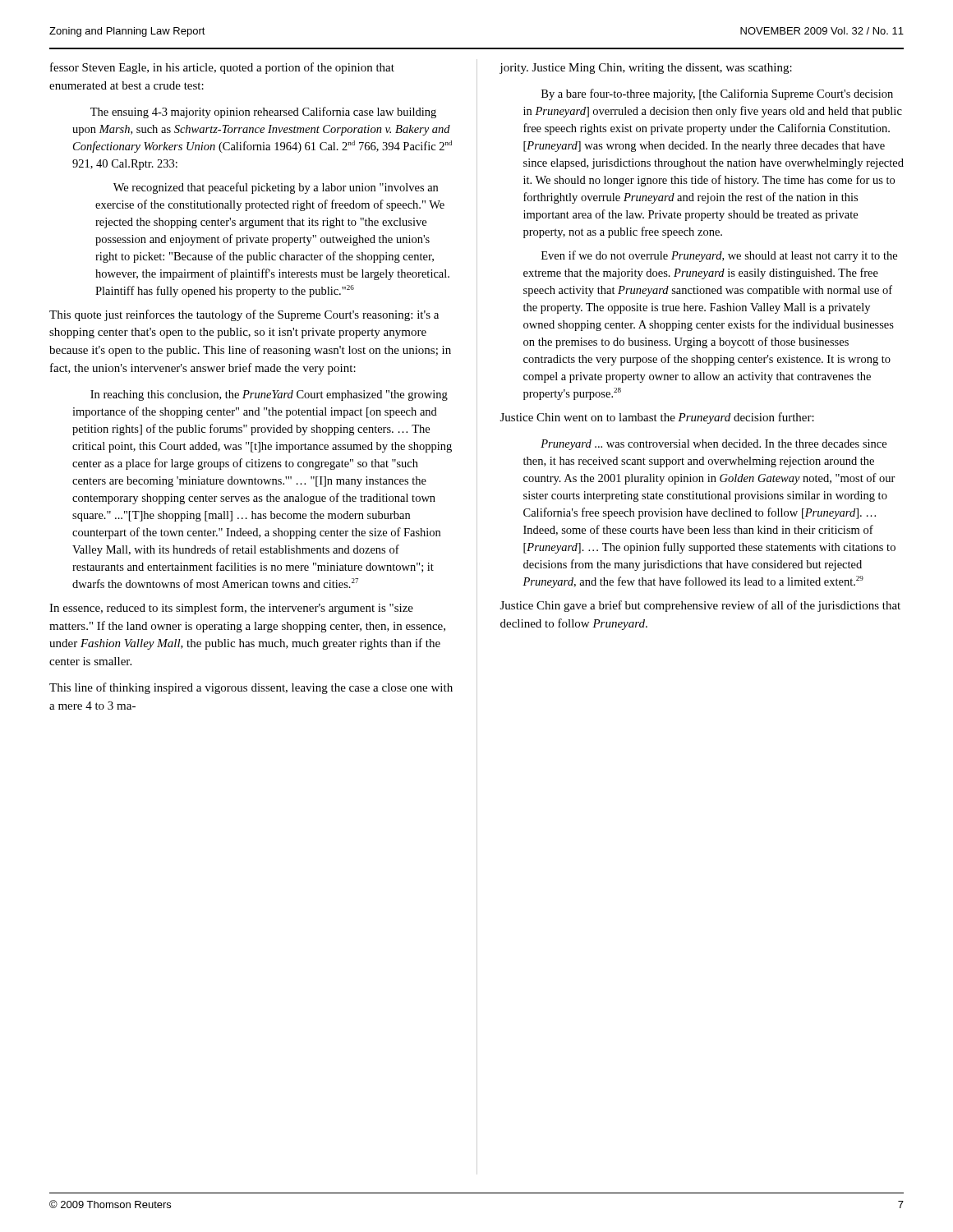Point to the block beginning "The ensuing 4-3 majority"

coord(263,138)
